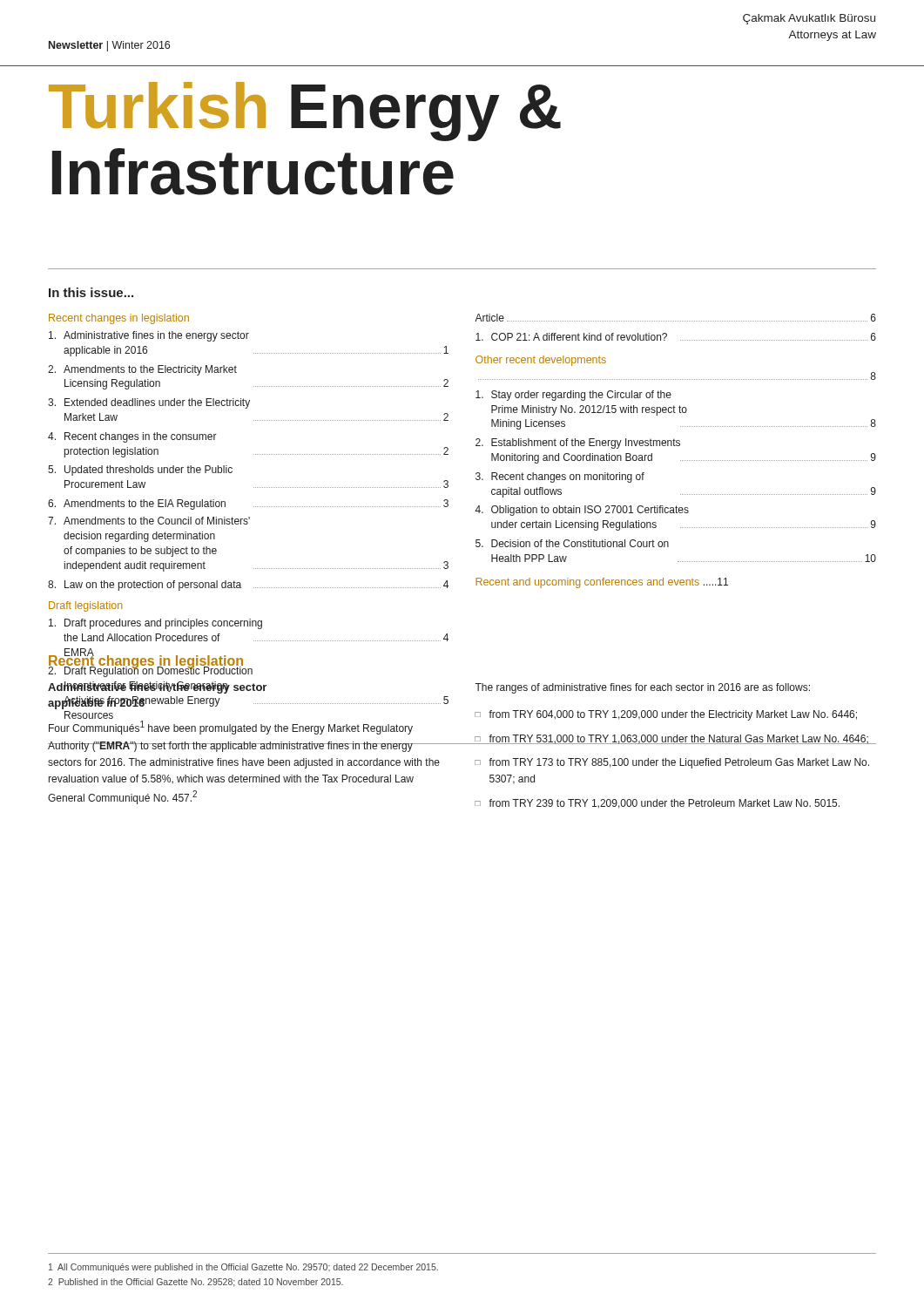Image resolution: width=924 pixels, height=1307 pixels.
Task: Select the table that reads "Recent changes in legislation"
Action: (462, 520)
